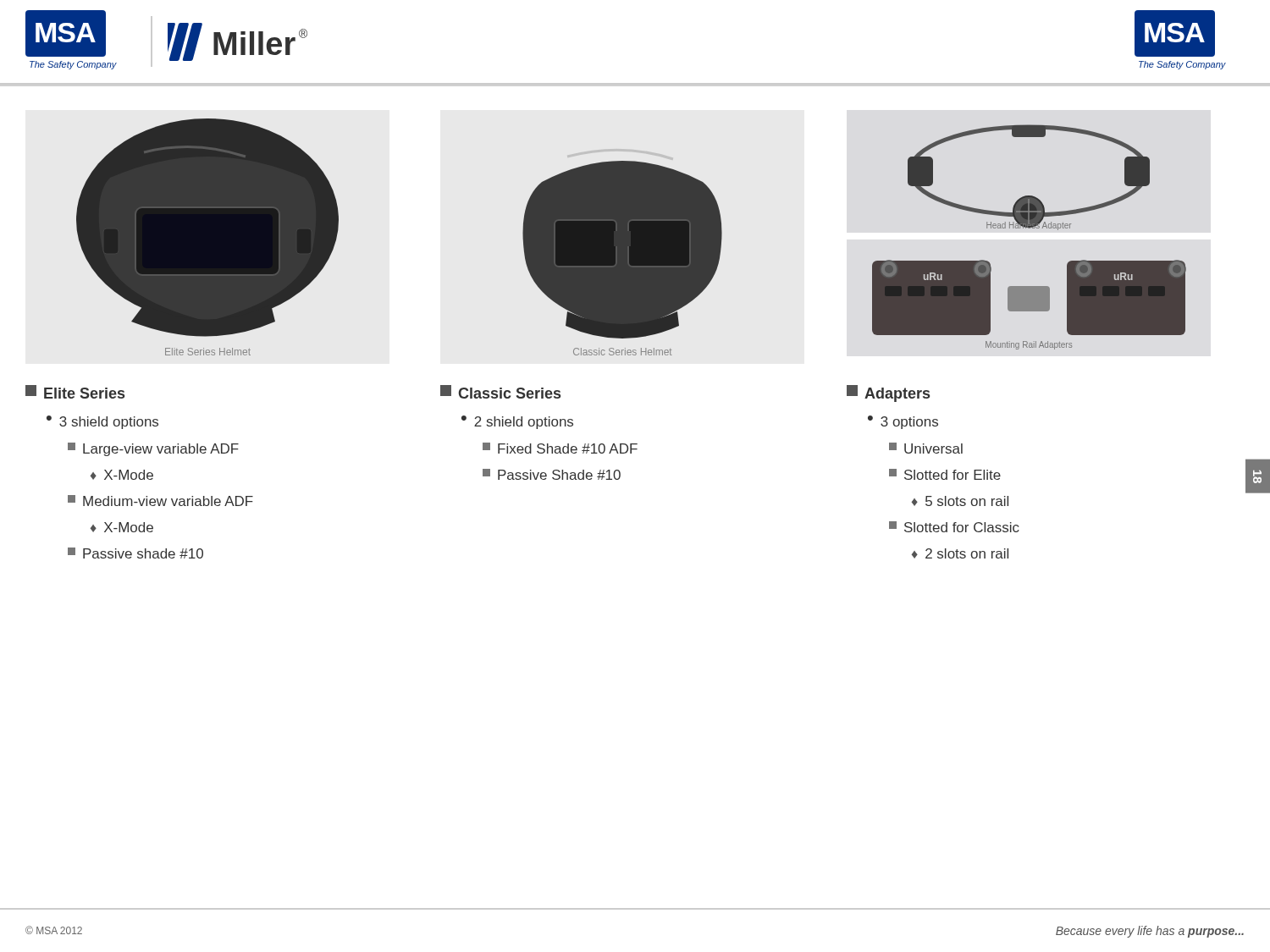Screen dimensions: 952x1270
Task: Navigate to the block starting "• 2 shield"
Action: pyautogui.click(x=517, y=422)
